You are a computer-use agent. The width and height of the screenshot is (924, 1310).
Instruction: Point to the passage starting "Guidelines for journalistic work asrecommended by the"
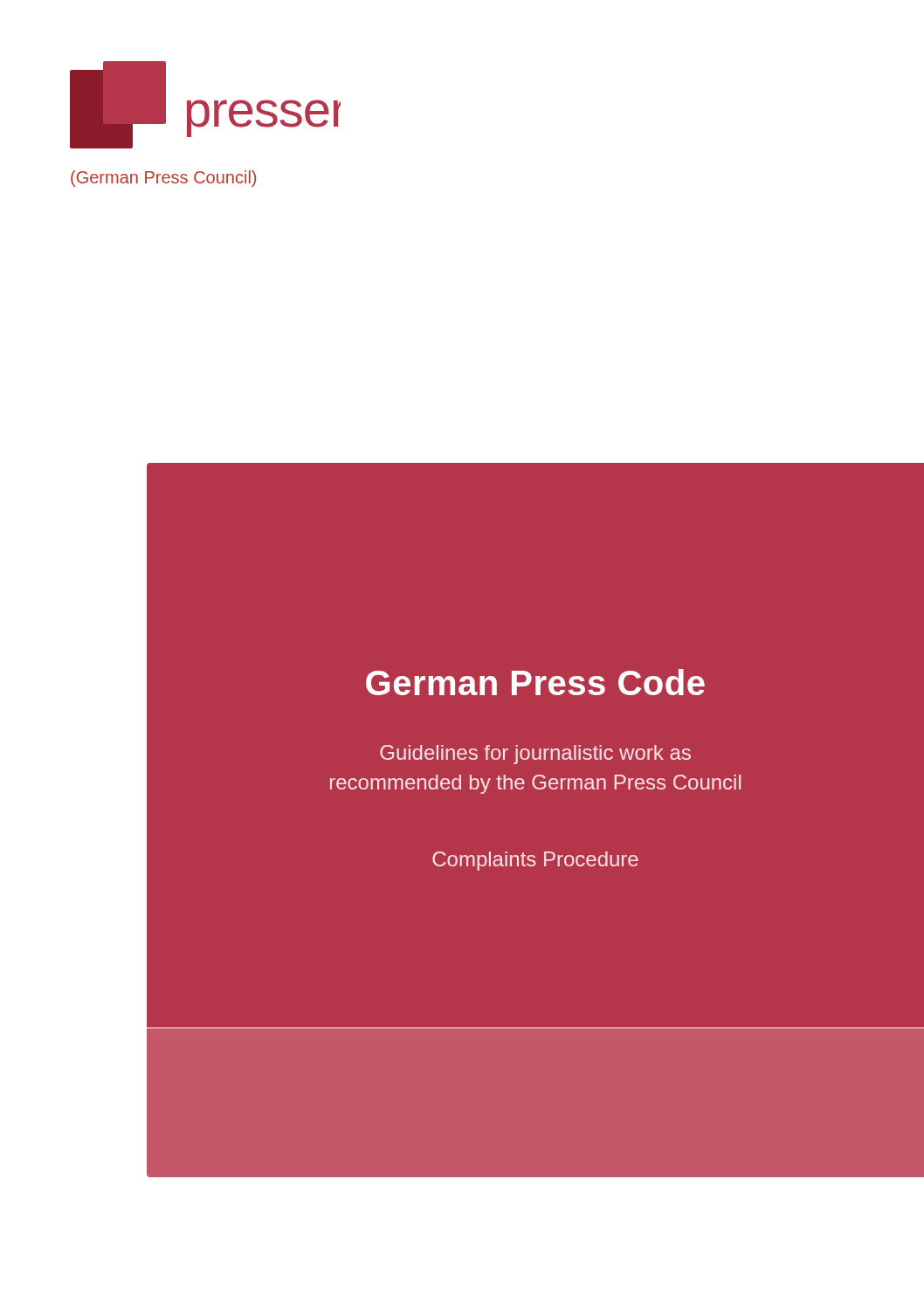(535, 767)
